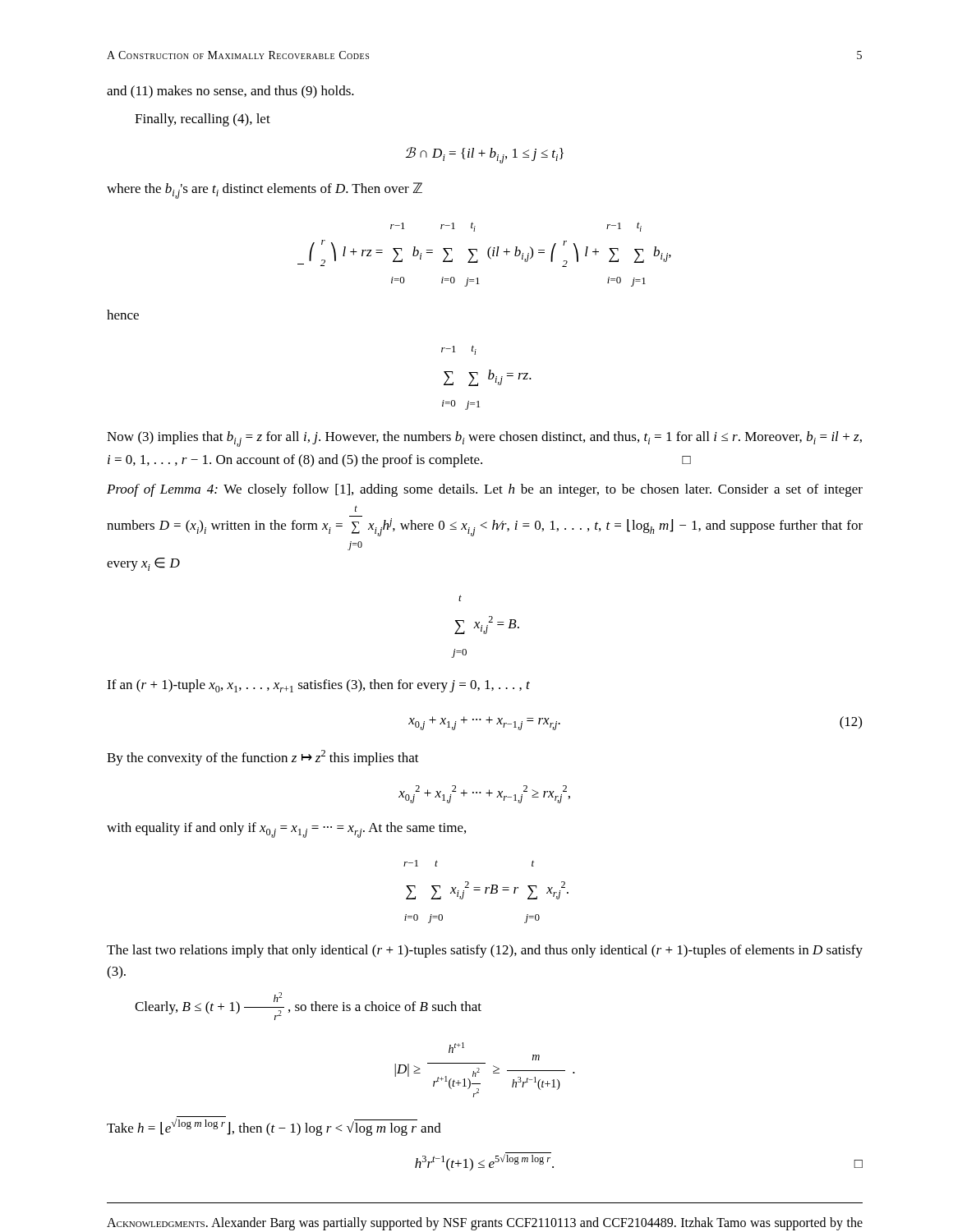Find the formula on this page that starts "r−1 ∑ i=0 t ∑"
This screenshot has height=1232, width=953.
point(486,890)
